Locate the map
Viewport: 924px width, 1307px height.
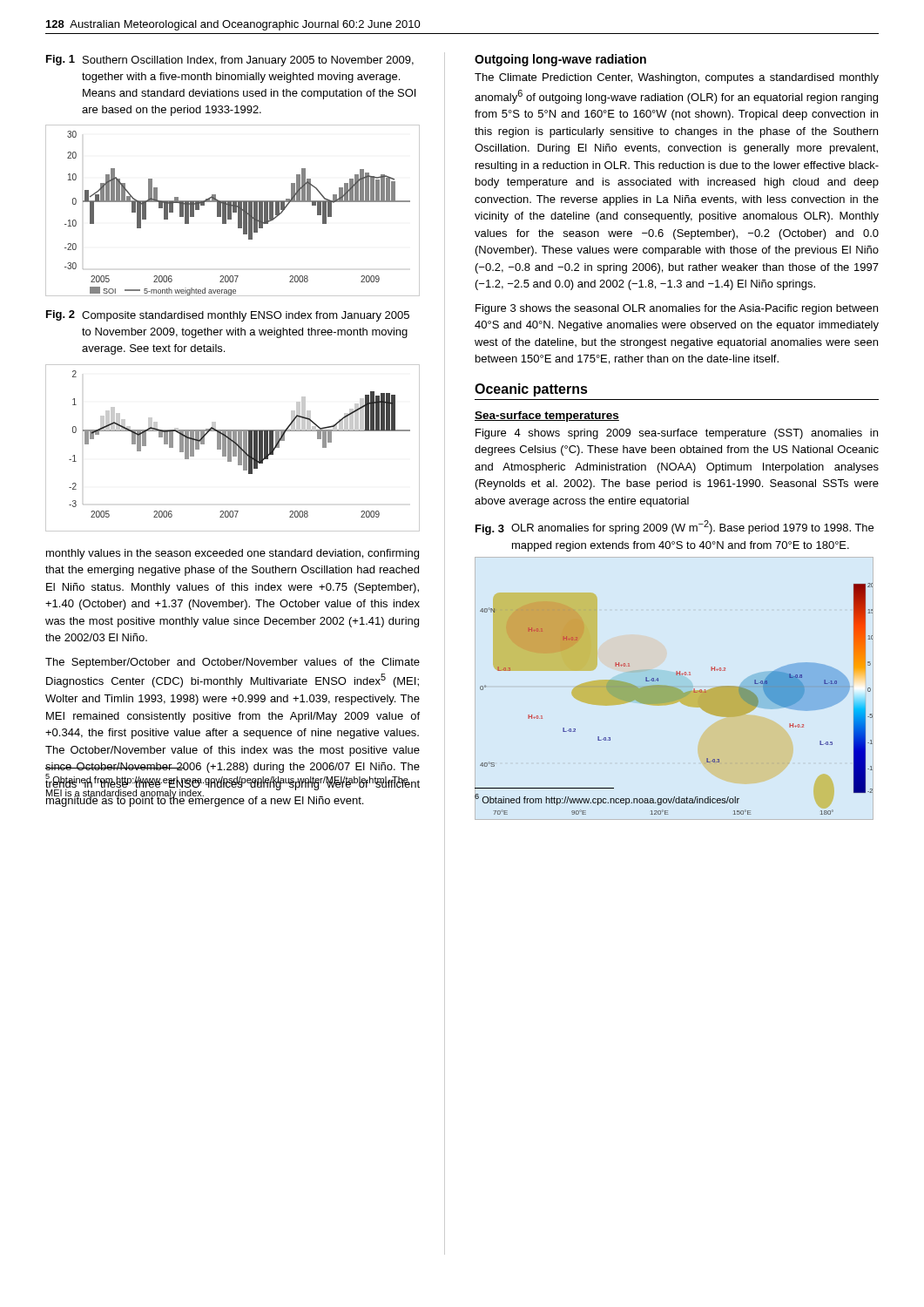677,690
